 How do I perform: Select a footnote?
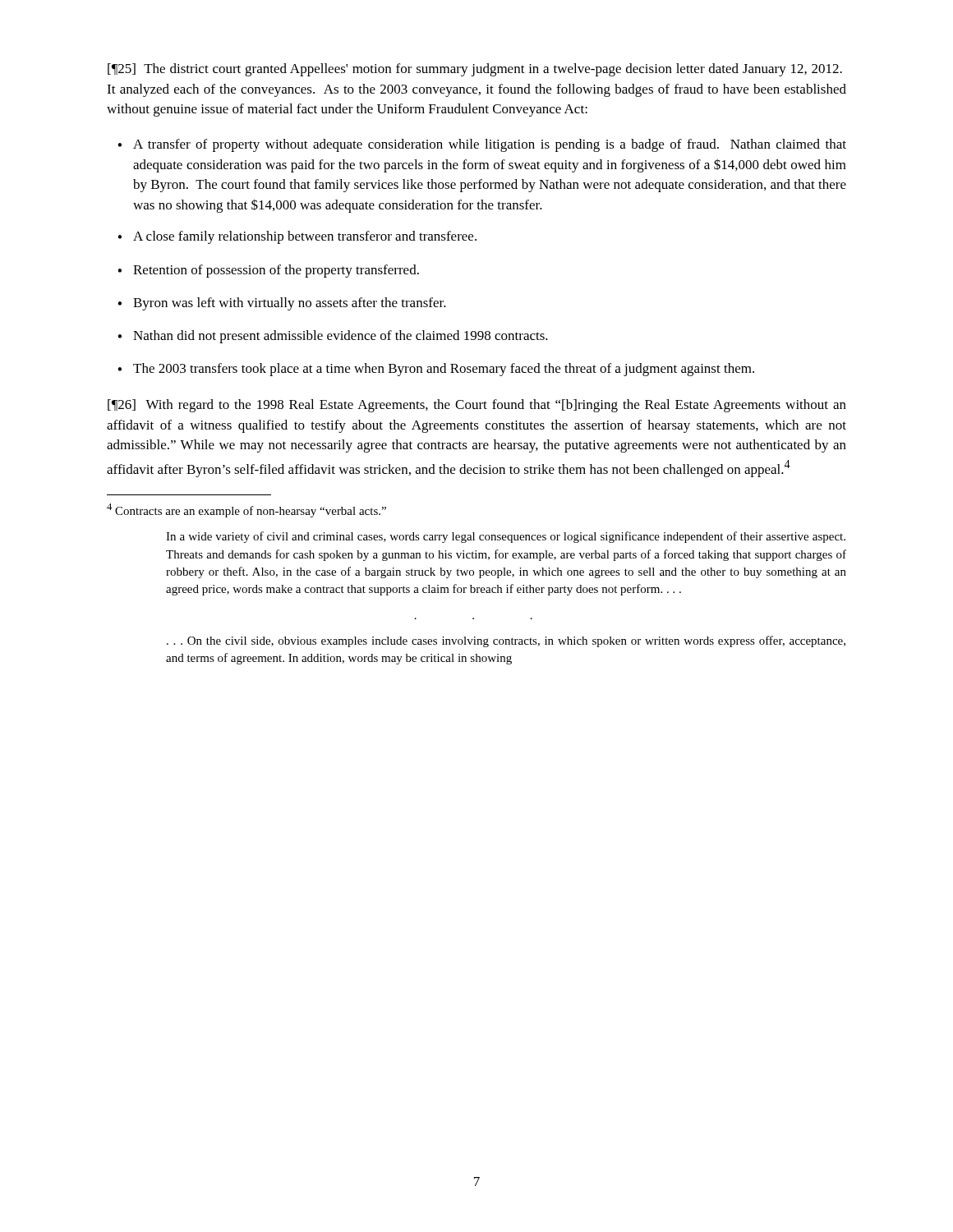pos(476,581)
